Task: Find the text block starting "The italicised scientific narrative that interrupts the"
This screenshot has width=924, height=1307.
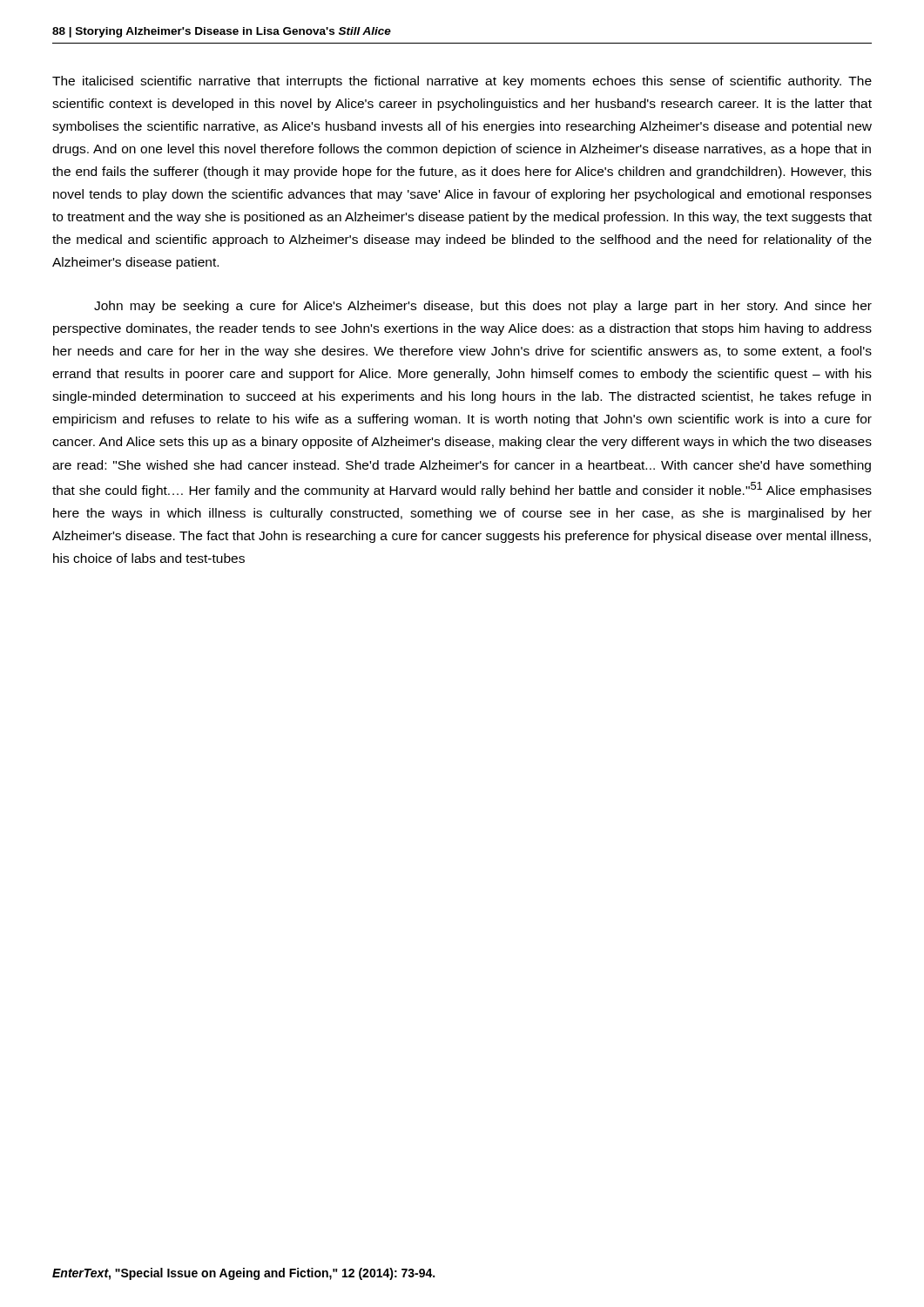Action: pos(462,171)
